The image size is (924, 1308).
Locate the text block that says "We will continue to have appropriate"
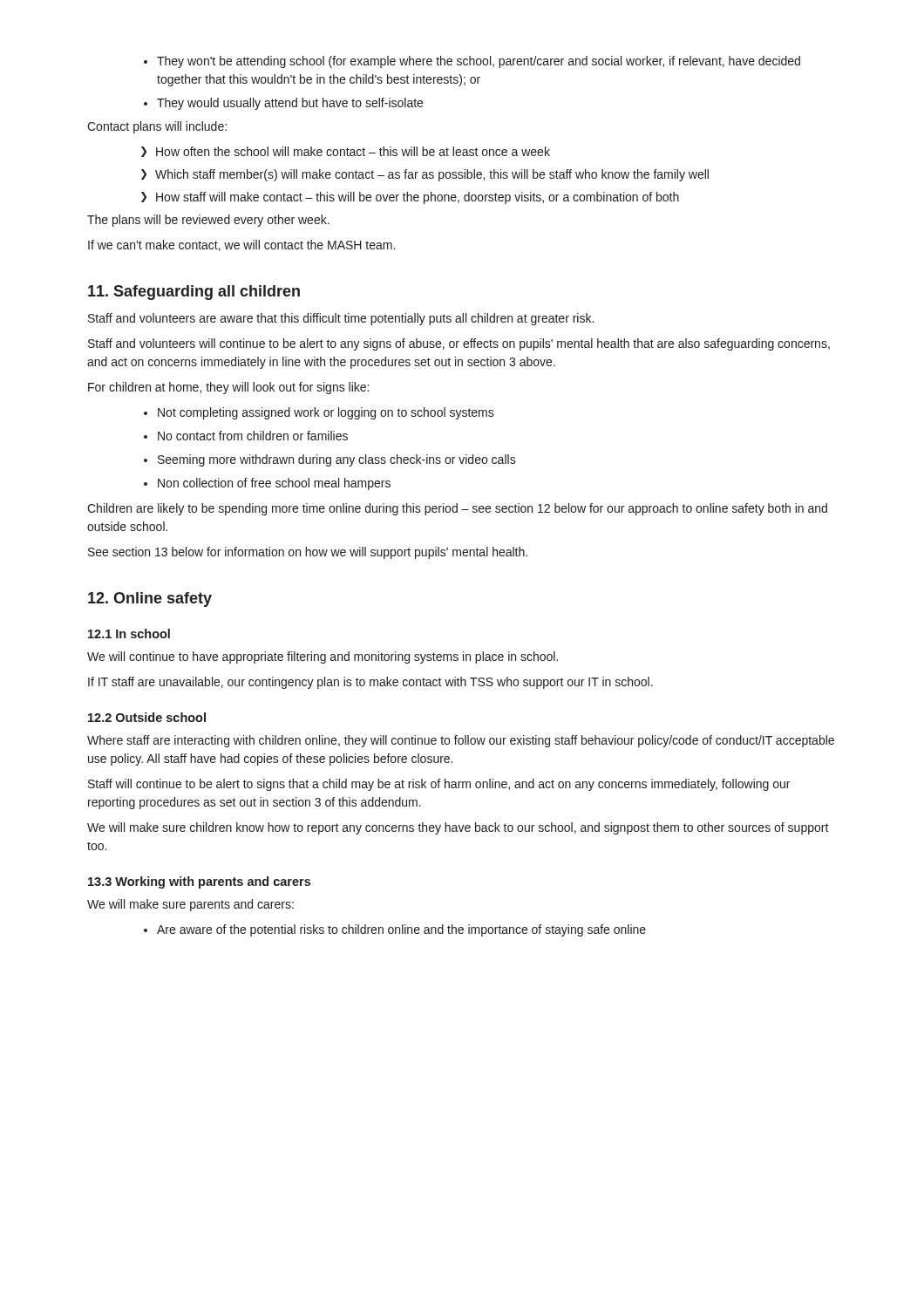pyautogui.click(x=323, y=657)
